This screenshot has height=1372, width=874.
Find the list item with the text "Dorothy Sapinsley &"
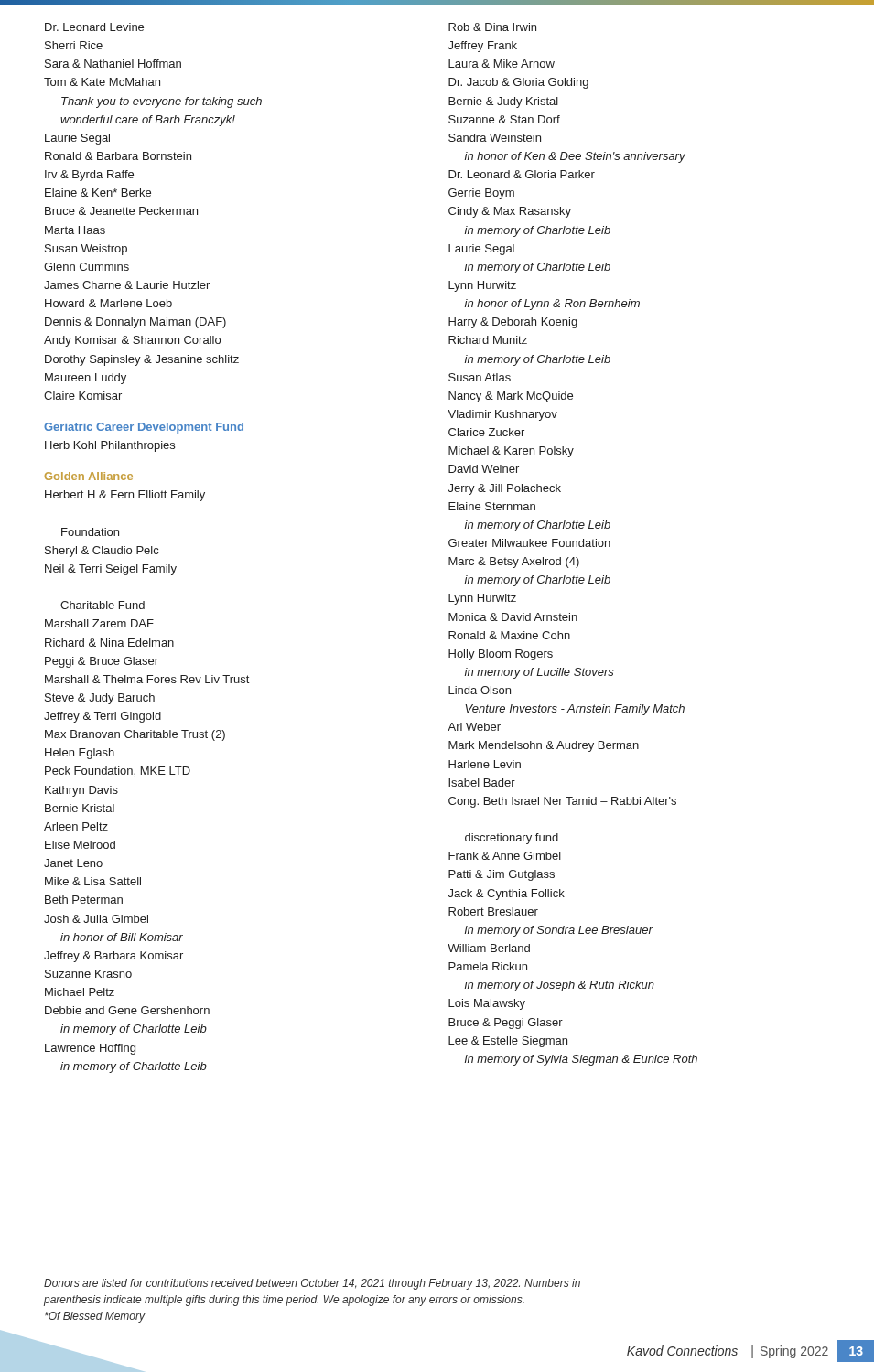click(235, 359)
